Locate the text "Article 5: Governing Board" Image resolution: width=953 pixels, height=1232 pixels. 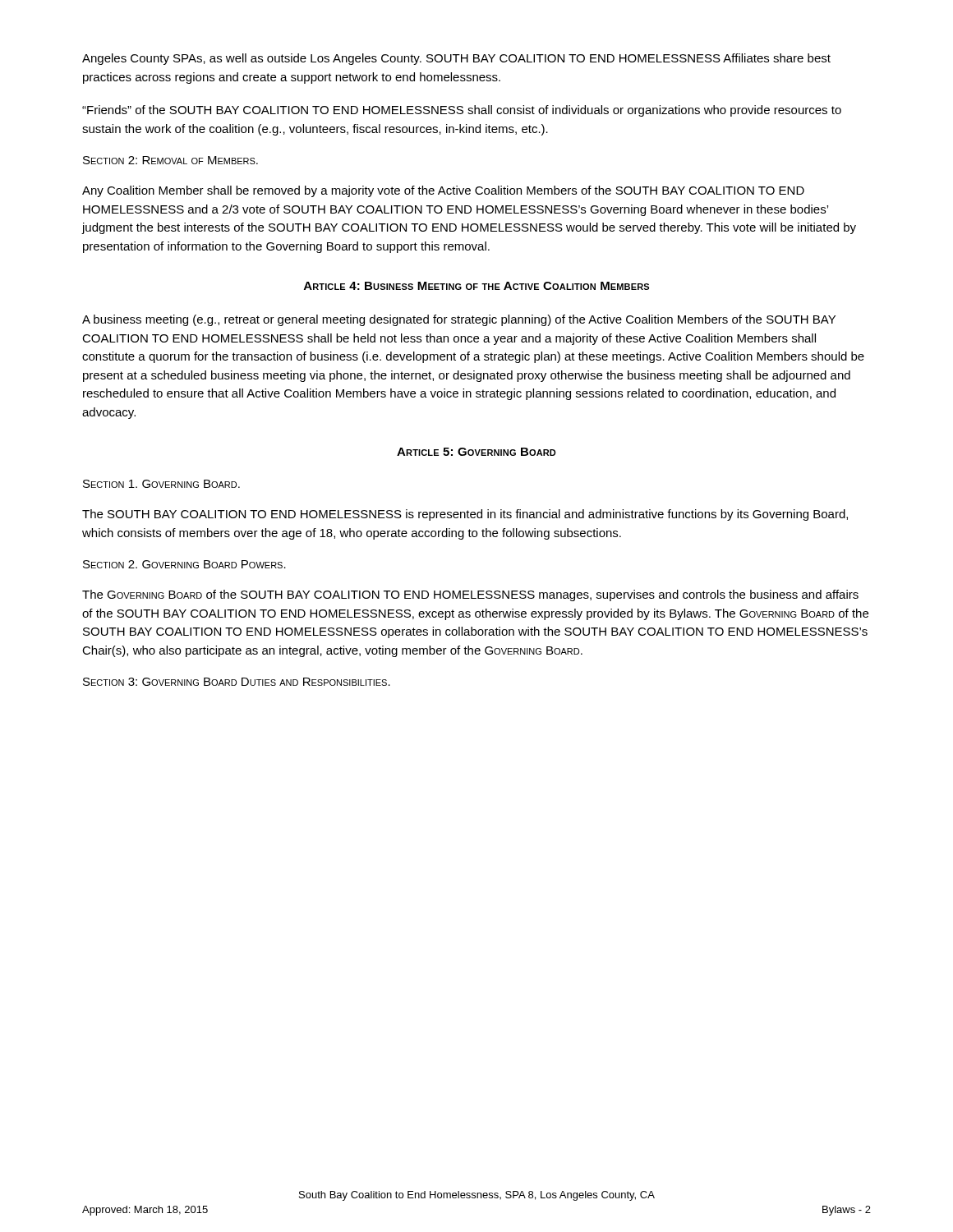[476, 451]
